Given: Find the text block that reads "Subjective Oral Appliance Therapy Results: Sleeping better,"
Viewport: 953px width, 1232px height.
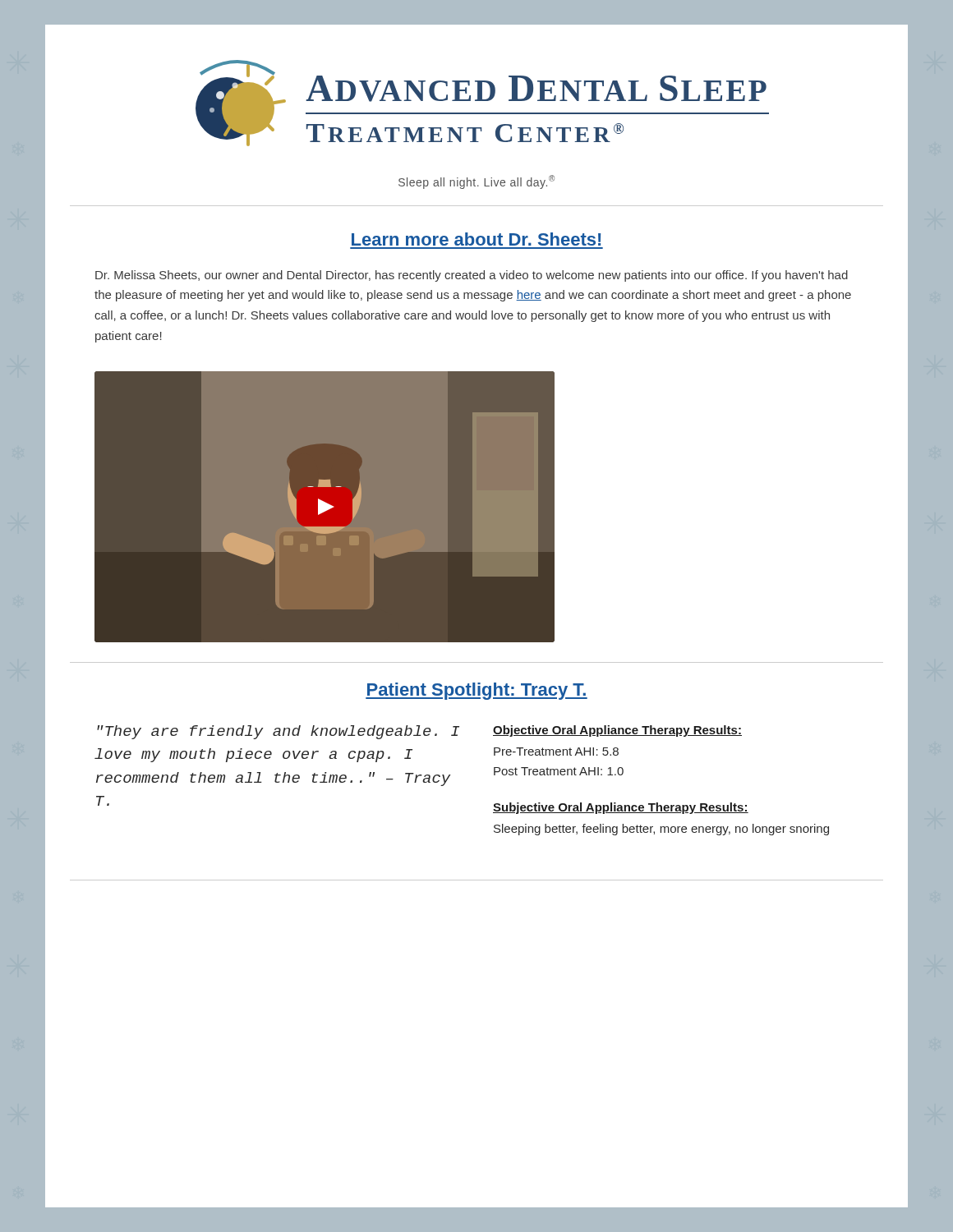Looking at the screenshot, I should pyautogui.click(x=676, y=818).
